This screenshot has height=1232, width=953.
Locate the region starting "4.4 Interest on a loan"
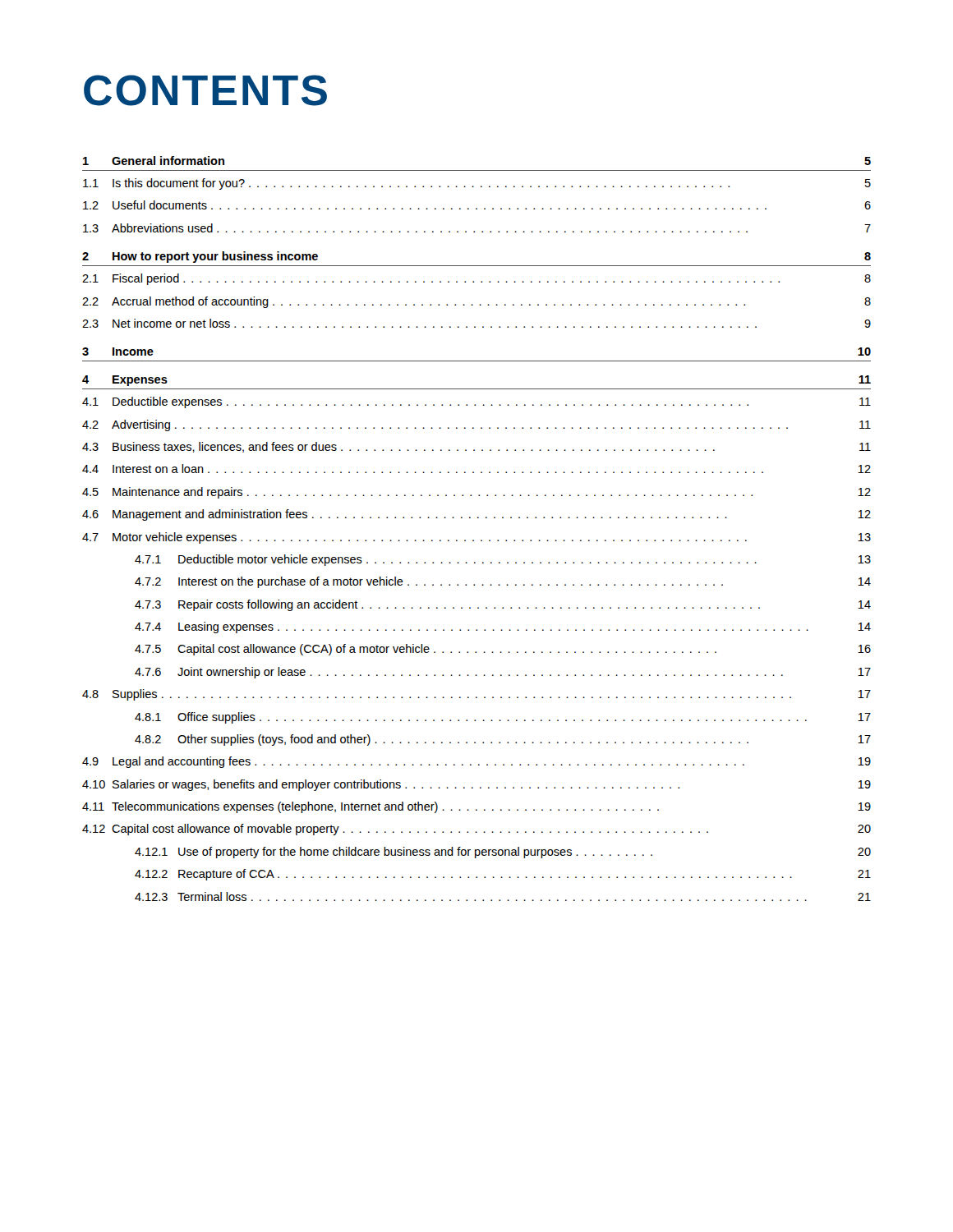476,470
